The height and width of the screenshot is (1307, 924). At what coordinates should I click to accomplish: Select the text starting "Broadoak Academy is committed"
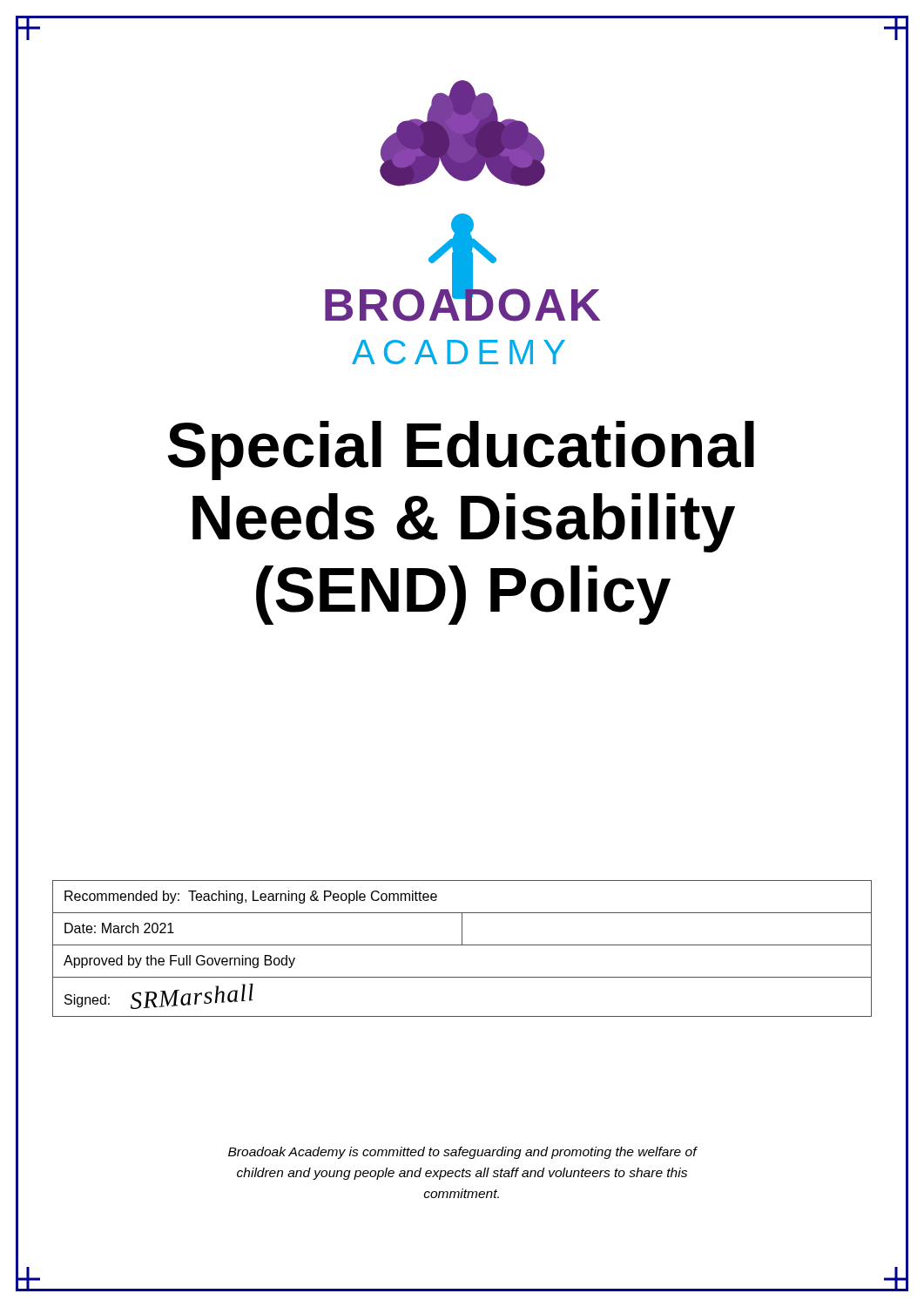tap(462, 1172)
